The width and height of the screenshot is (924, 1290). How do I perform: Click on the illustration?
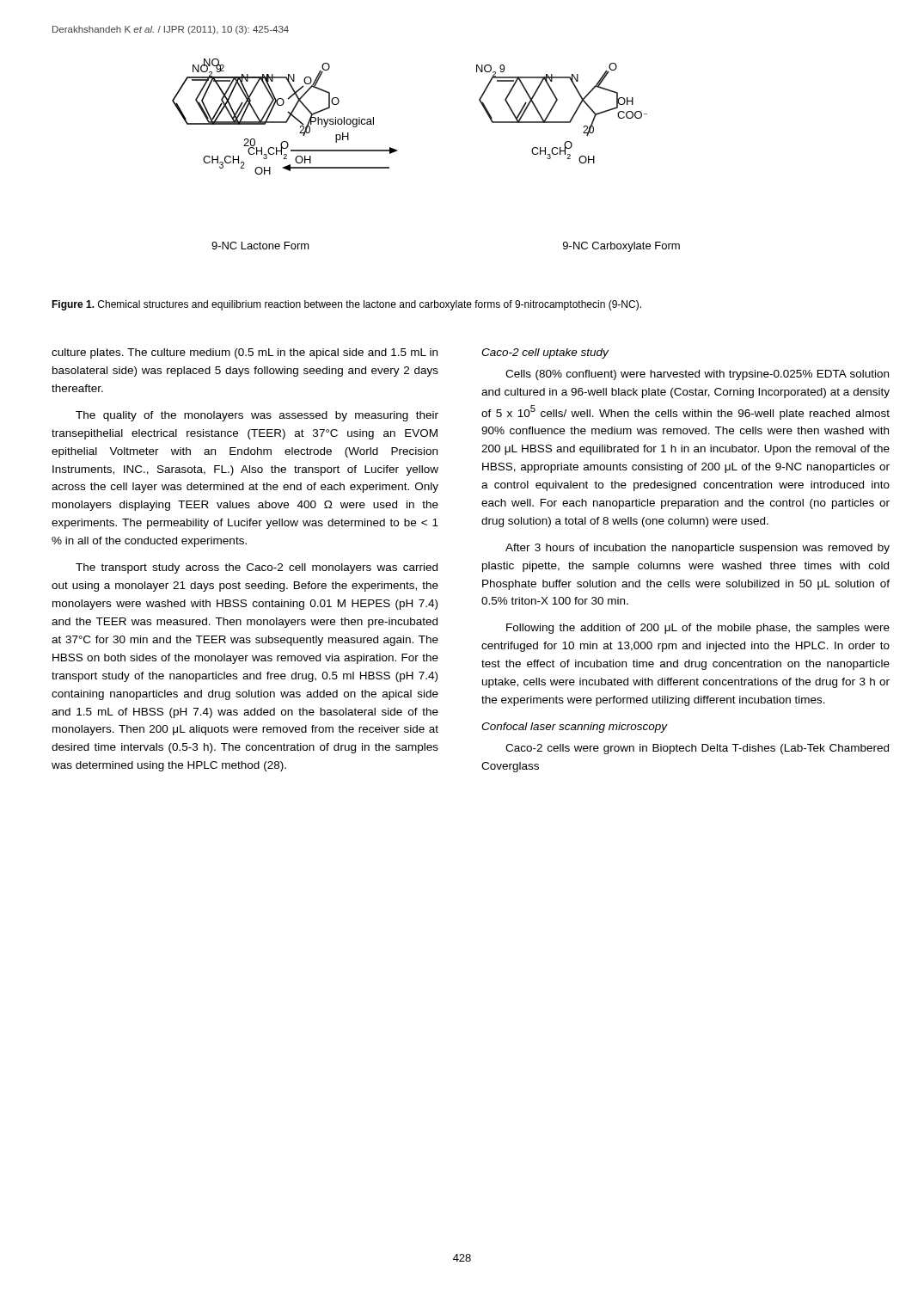[462, 165]
